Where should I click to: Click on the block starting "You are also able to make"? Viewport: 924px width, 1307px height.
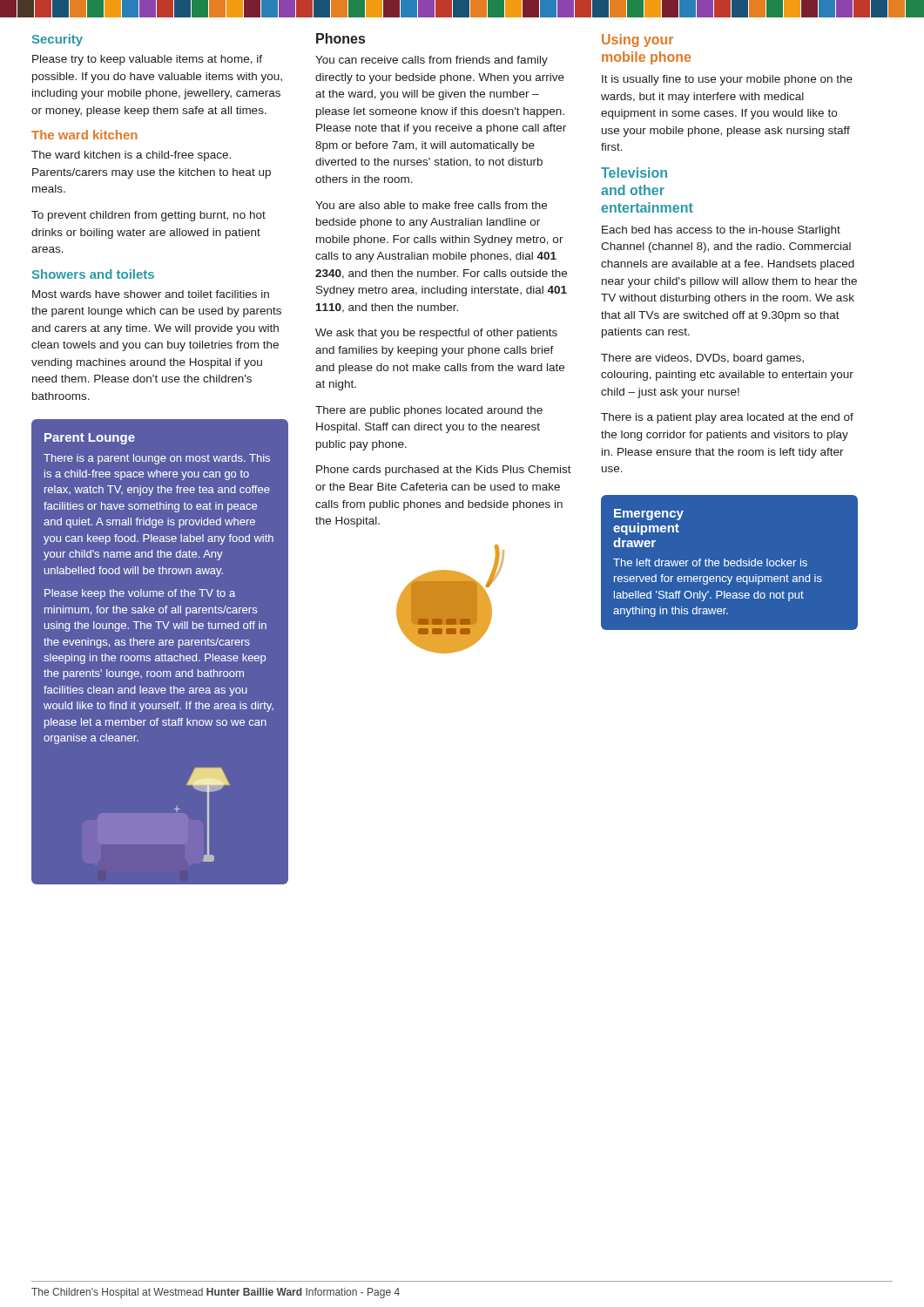444,256
